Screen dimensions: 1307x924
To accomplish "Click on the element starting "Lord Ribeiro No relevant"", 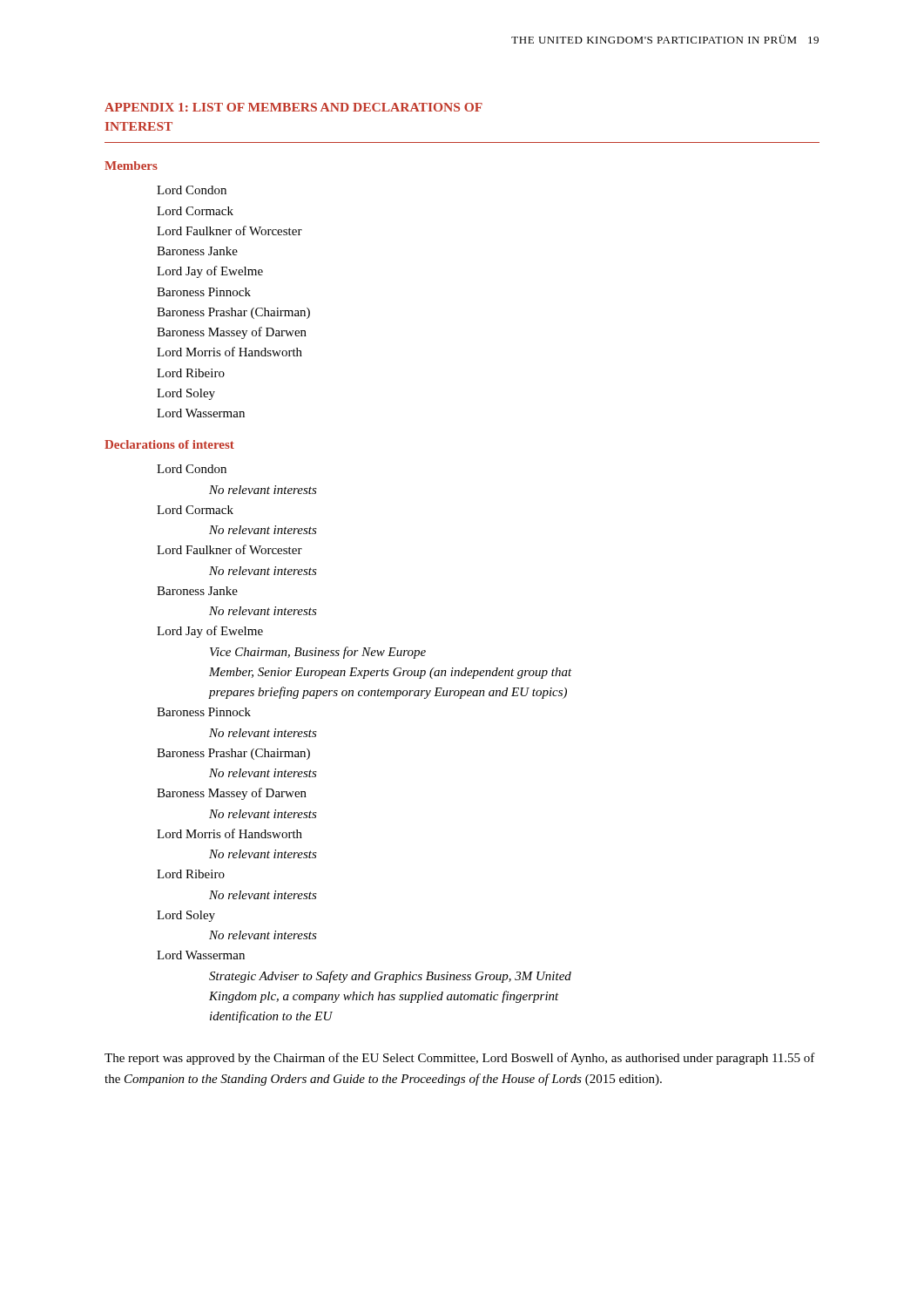I will [191, 874].
